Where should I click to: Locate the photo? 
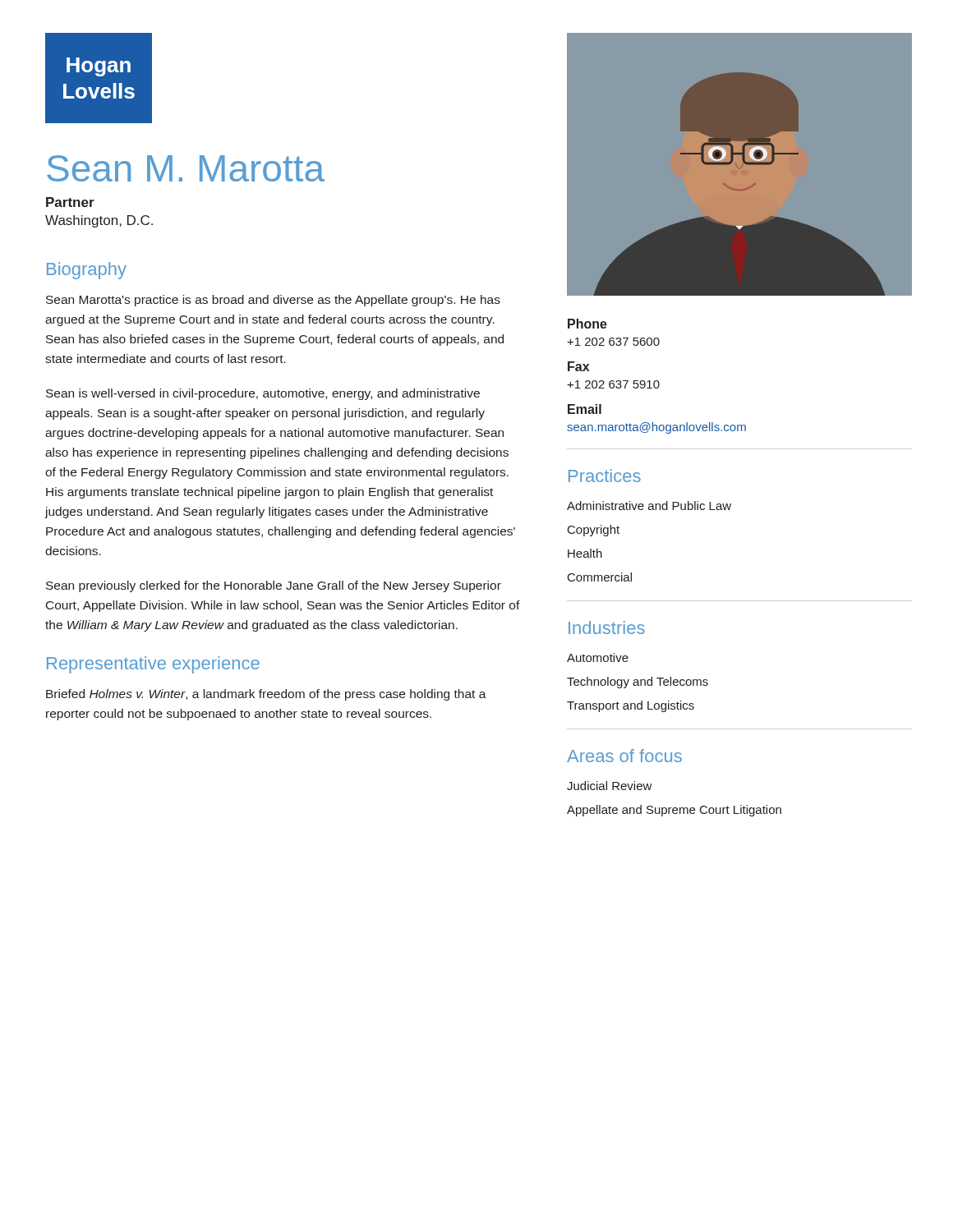[x=739, y=166]
